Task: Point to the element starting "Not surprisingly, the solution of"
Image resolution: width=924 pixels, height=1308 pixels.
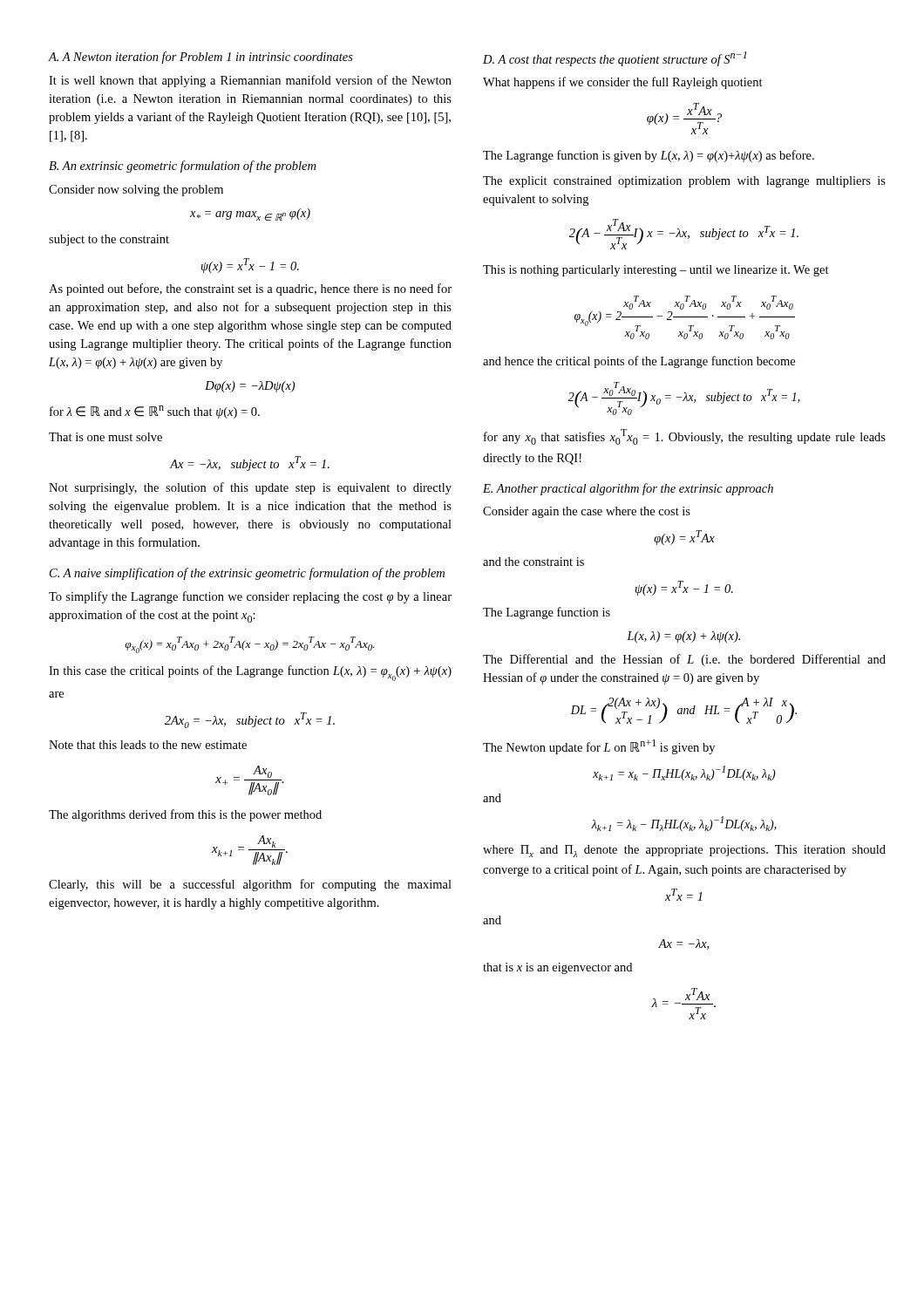Action: tap(250, 515)
